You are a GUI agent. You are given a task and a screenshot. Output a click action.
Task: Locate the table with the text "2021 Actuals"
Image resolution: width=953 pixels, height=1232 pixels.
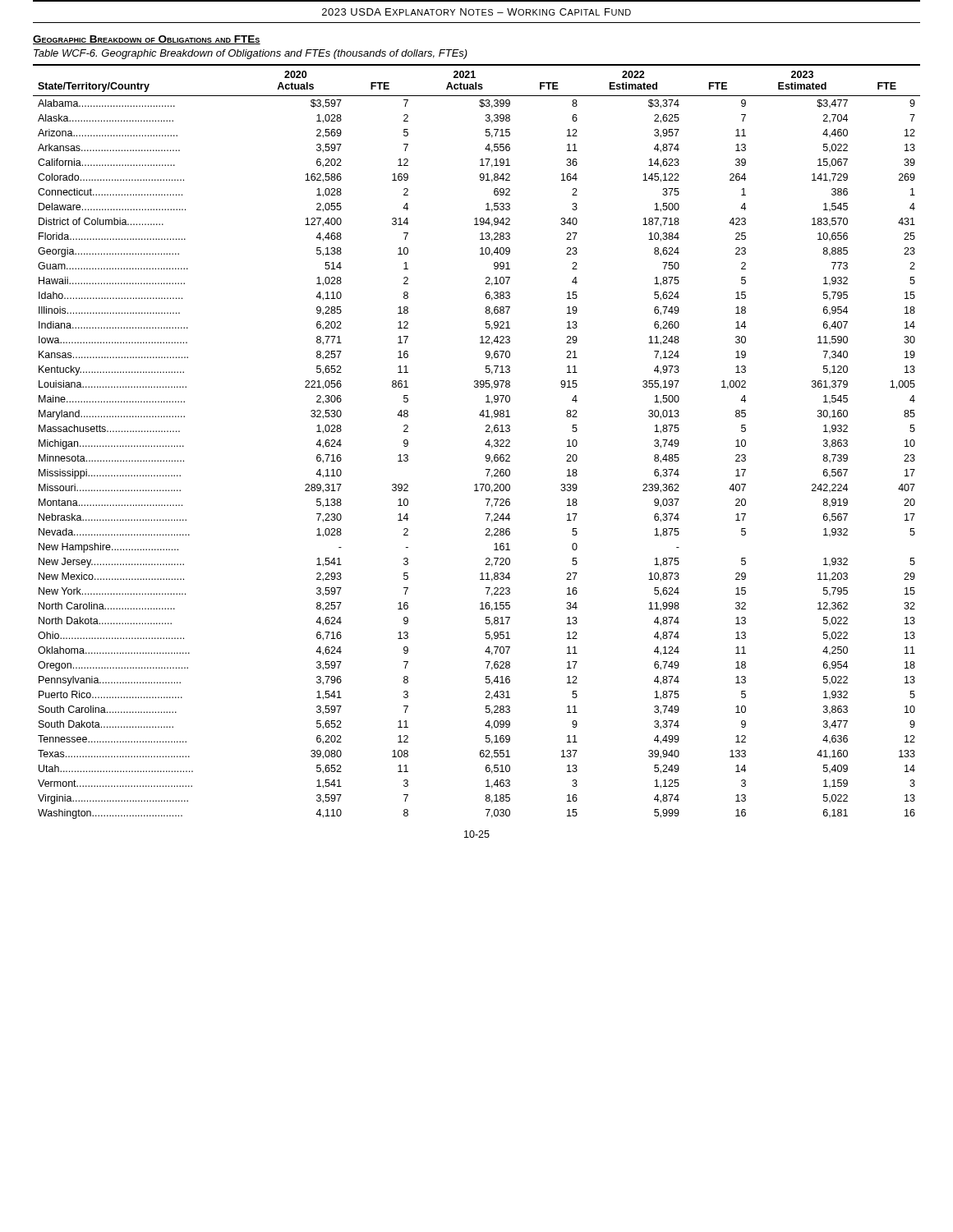click(x=476, y=442)
